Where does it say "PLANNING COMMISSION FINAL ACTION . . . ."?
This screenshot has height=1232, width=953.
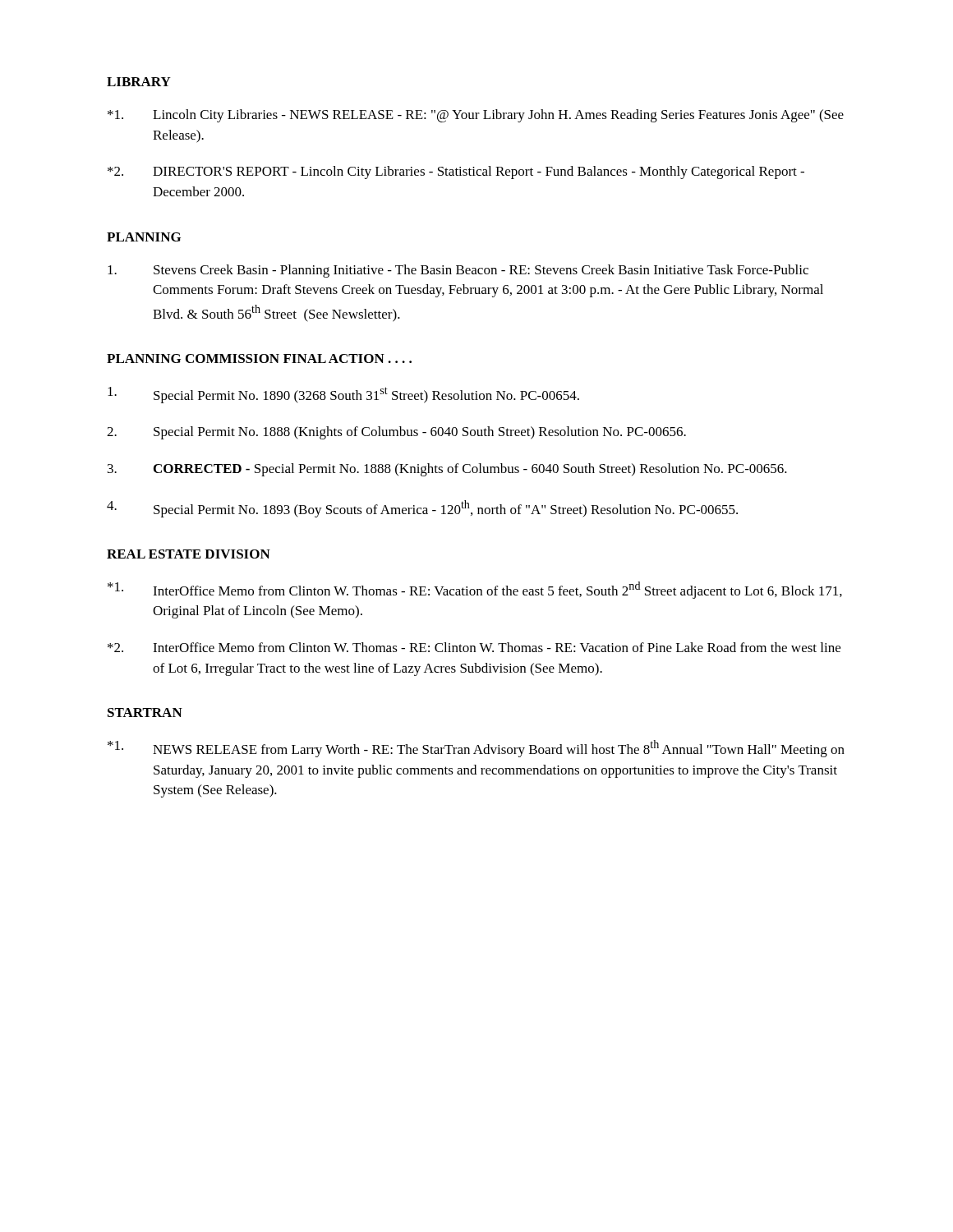click(x=260, y=359)
